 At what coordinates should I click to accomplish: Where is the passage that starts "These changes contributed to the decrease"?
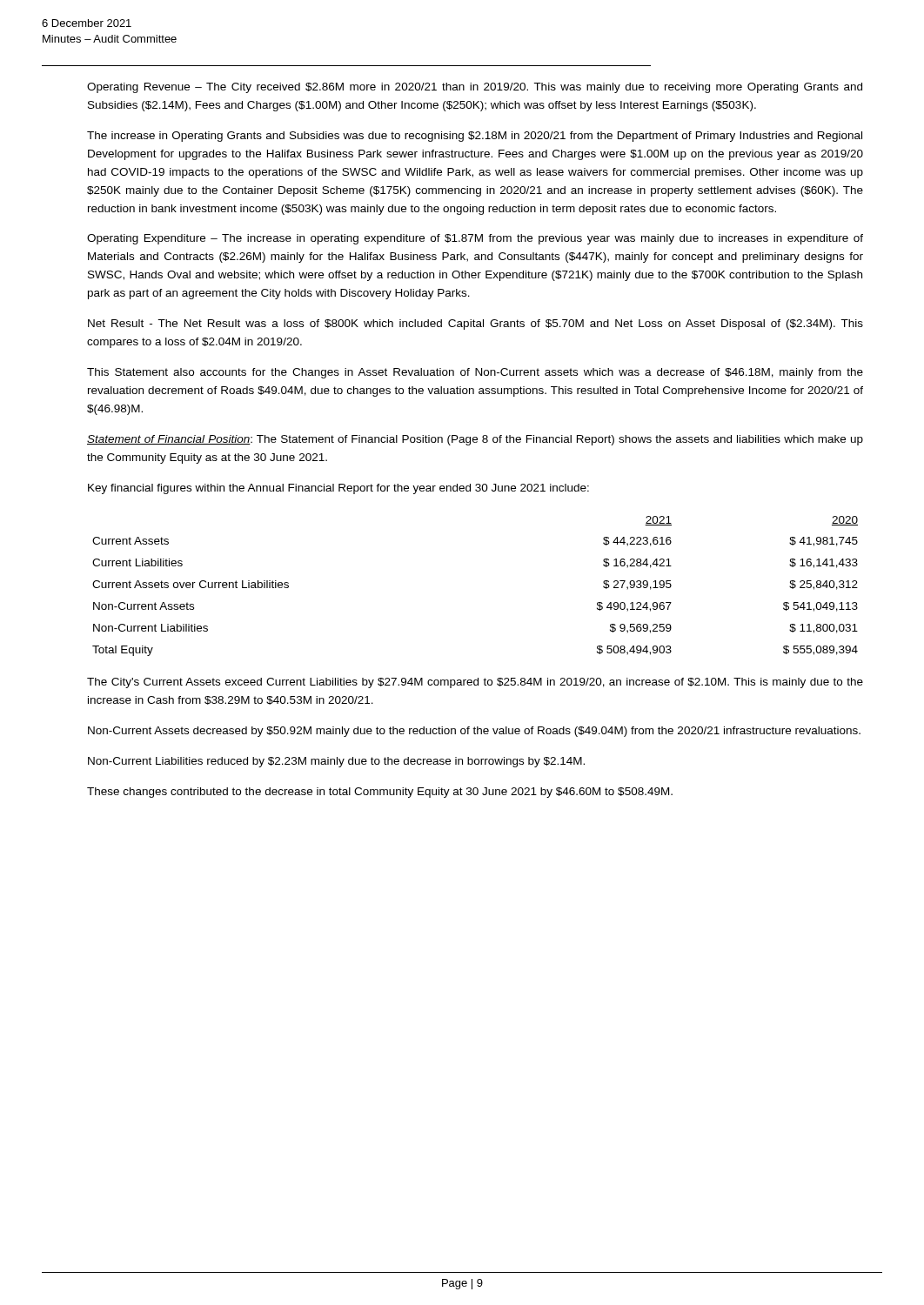click(x=475, y=792)
